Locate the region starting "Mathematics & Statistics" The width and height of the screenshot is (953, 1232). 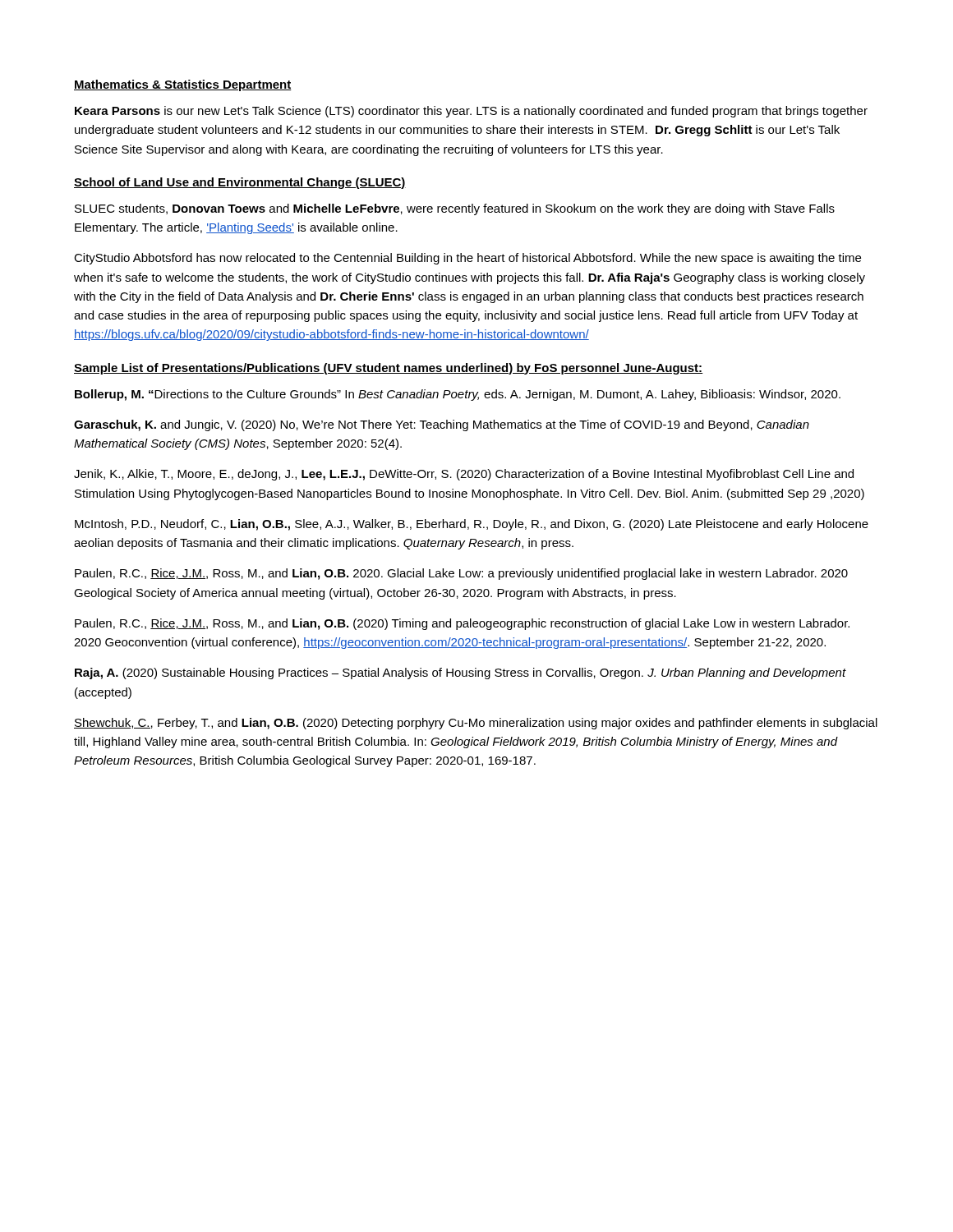182,84
